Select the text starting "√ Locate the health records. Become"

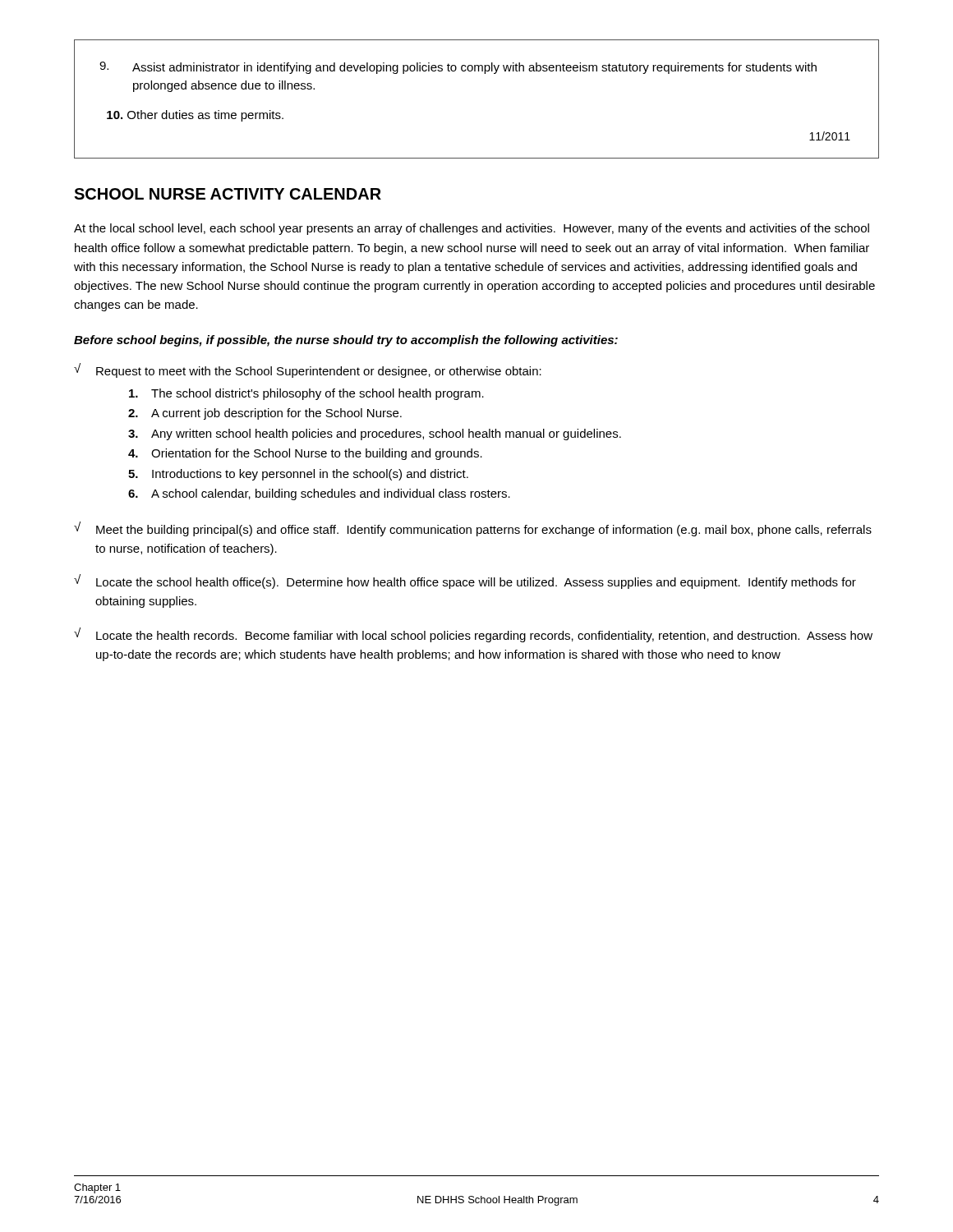[x=476, y=645]
